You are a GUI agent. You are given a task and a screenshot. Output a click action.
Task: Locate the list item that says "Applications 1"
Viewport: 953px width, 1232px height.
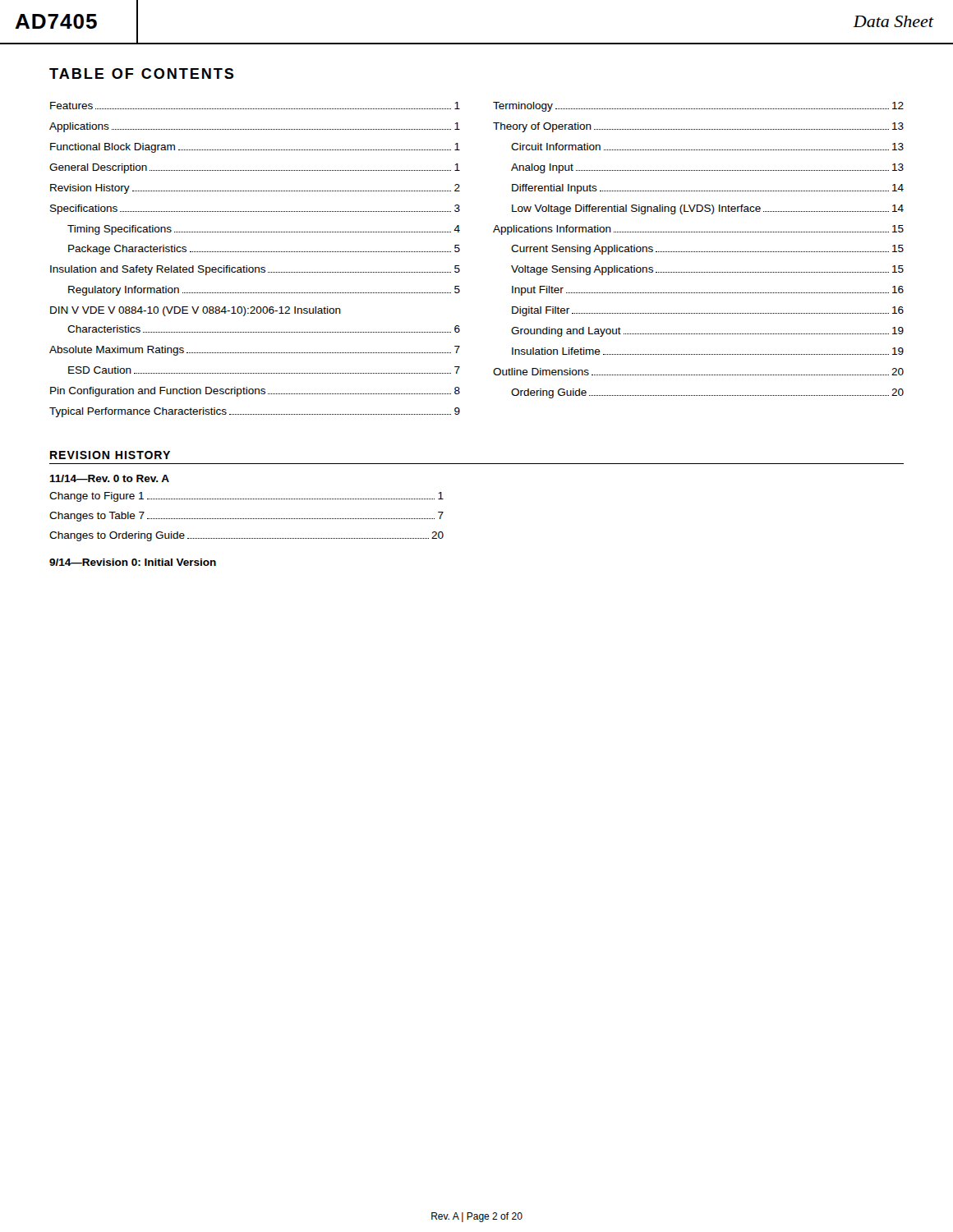tap(255, 127)
